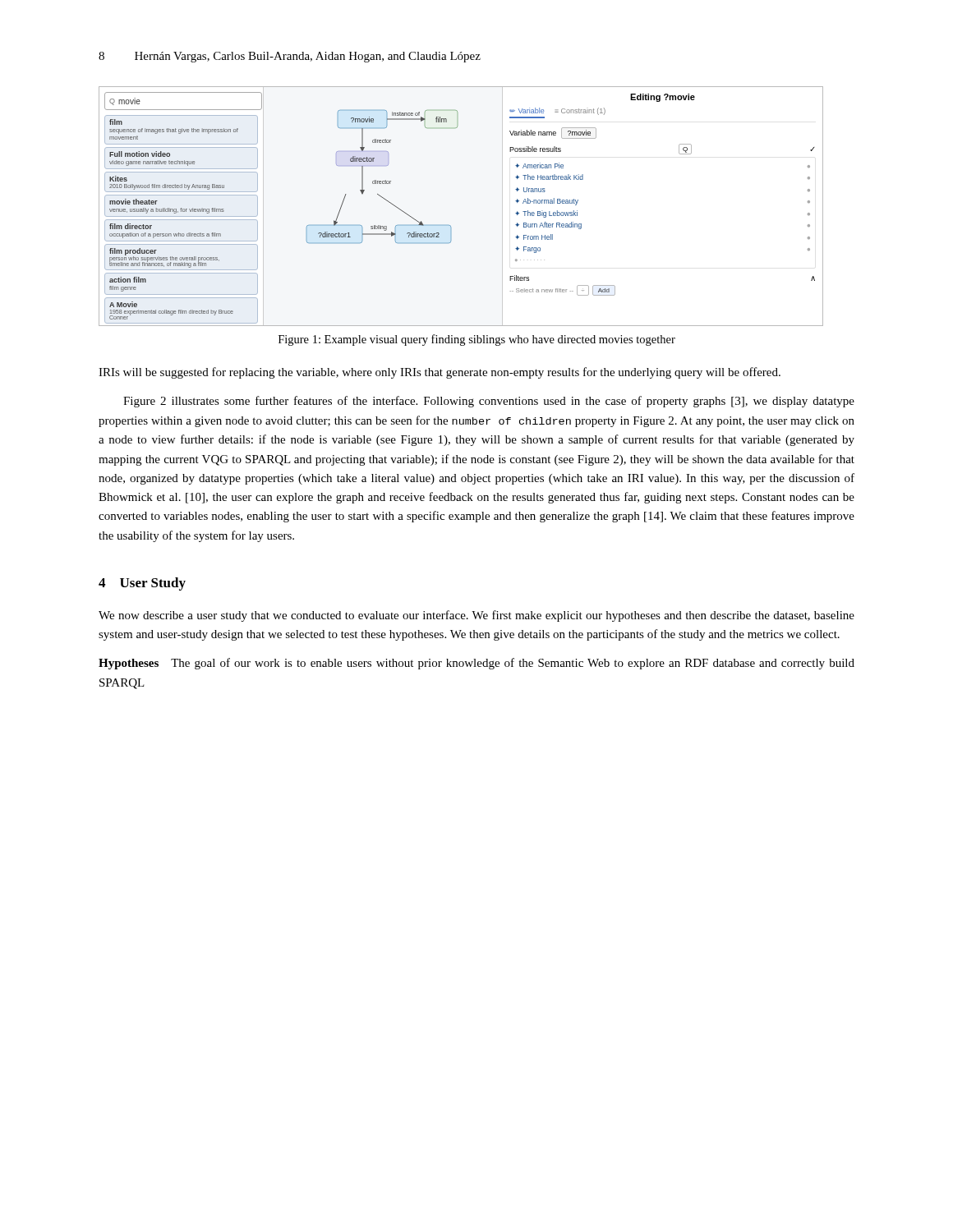Locate the section header that says "4 User Study"
953x1232 pixels.
[x=142, y=583]
